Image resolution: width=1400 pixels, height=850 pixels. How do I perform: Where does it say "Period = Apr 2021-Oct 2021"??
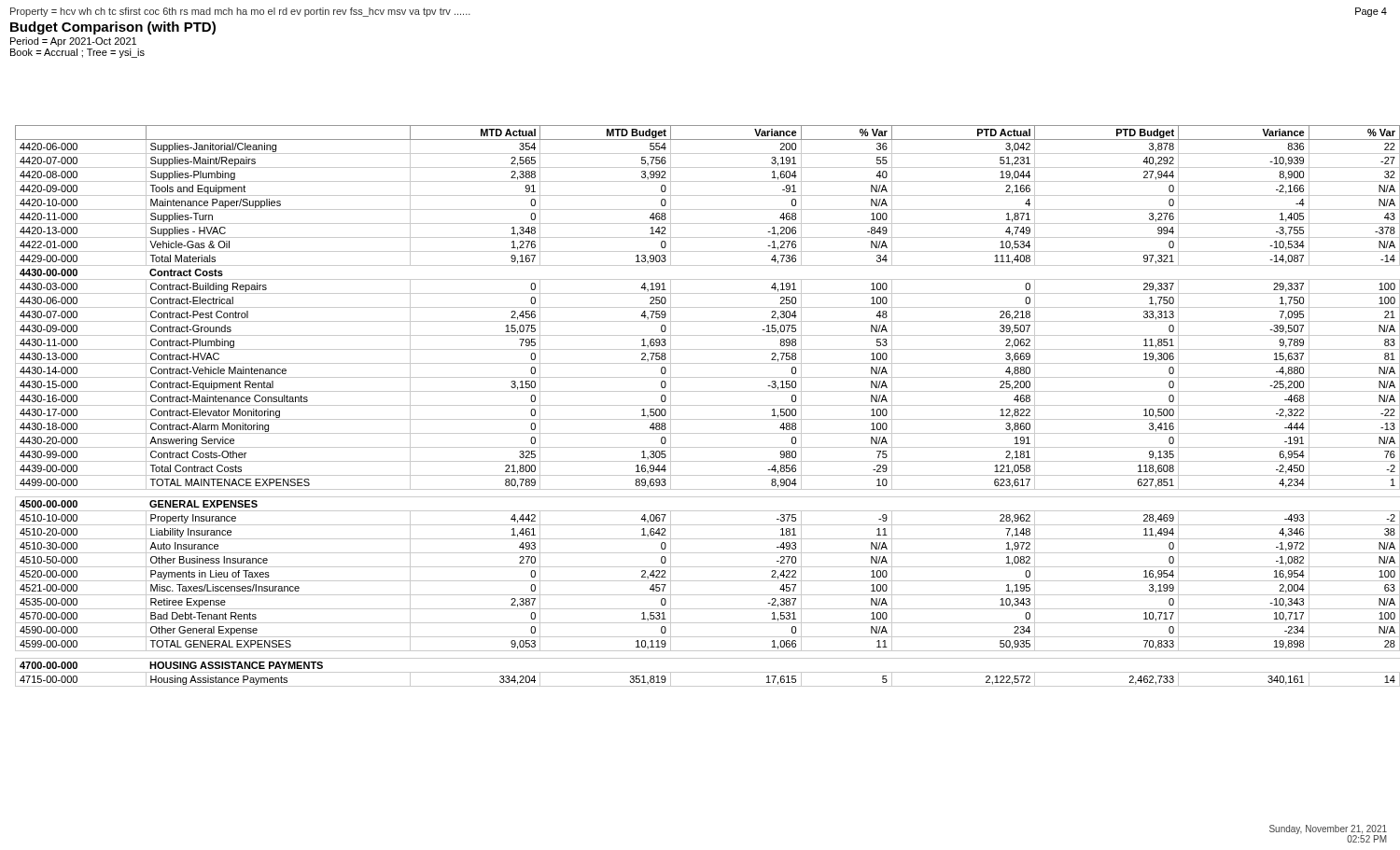(x=73, y=41)
